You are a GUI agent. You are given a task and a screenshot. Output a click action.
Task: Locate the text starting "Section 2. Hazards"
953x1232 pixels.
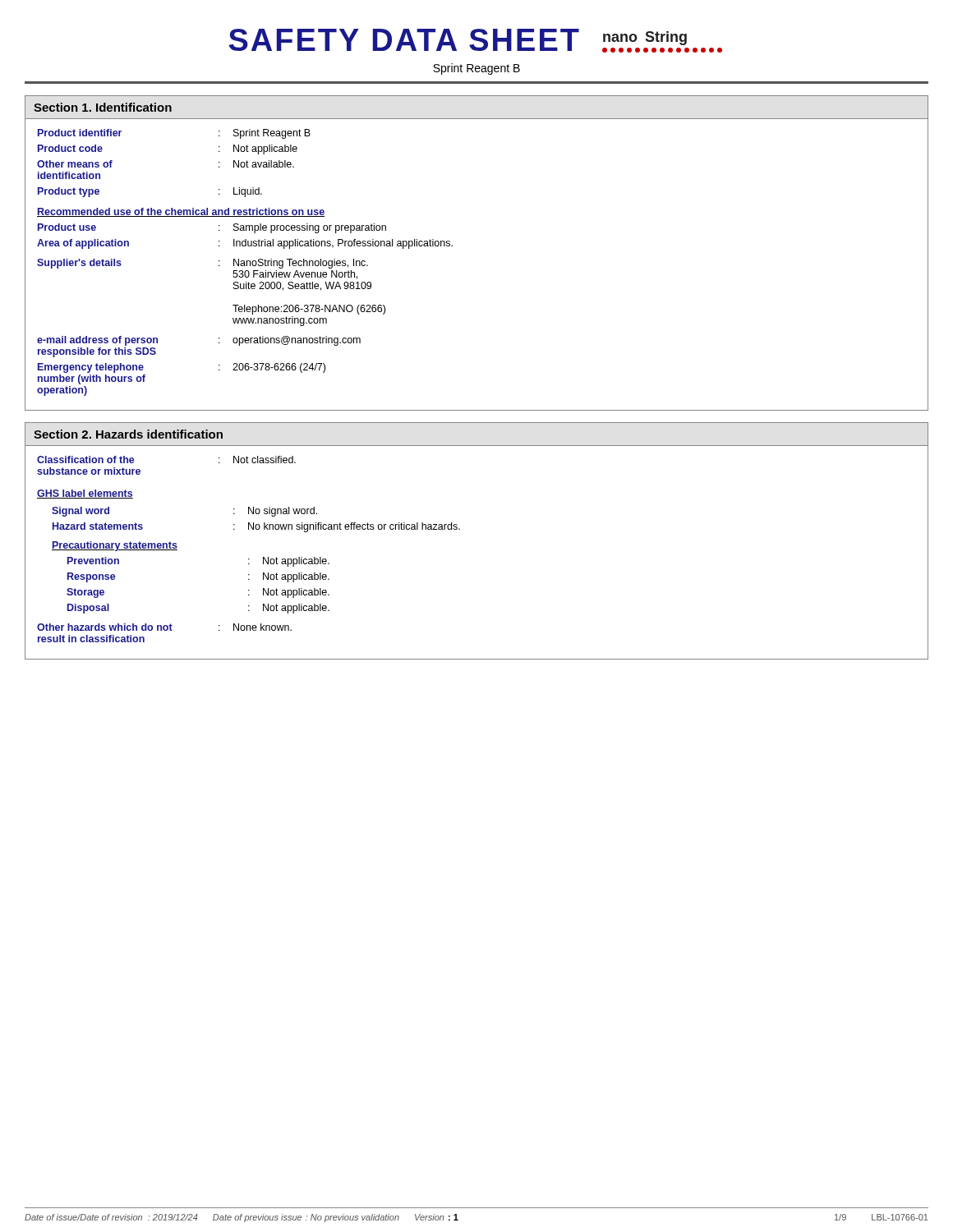pyautogui.click(x=476, y=541)
